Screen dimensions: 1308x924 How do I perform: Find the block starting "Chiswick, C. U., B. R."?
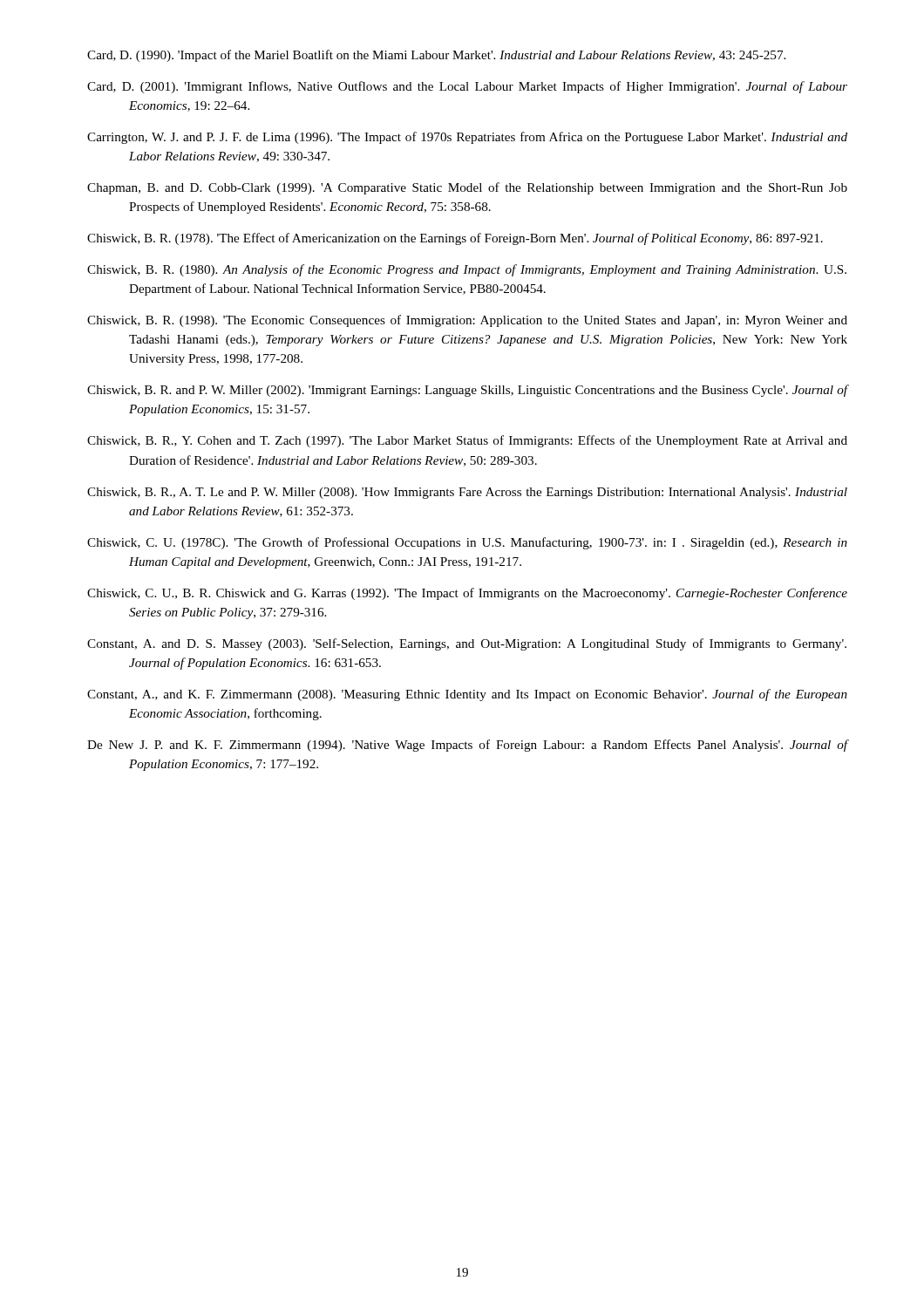[x=467, y=602]
